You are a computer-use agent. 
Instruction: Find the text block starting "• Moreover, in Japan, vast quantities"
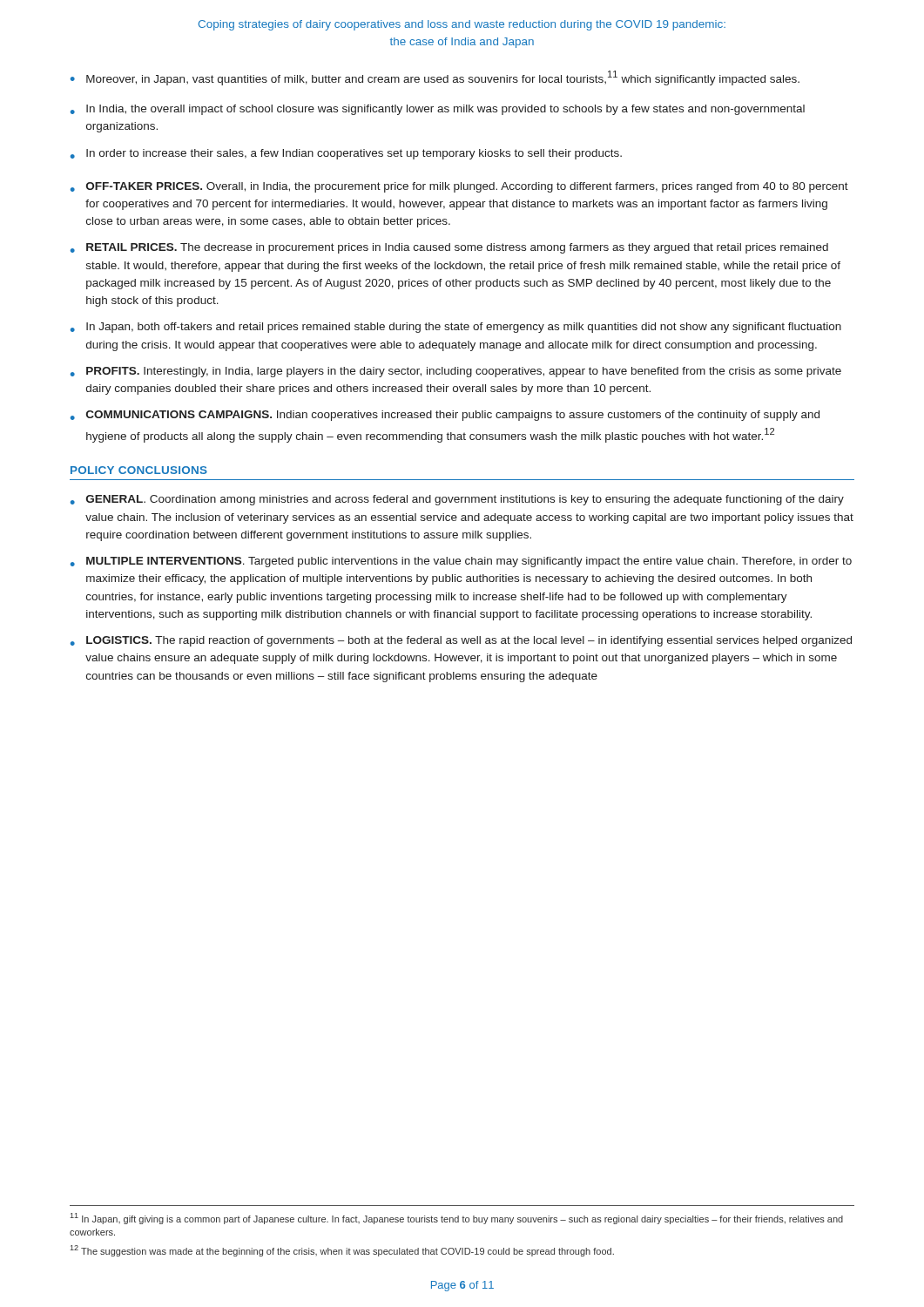(x=462, y=79)
